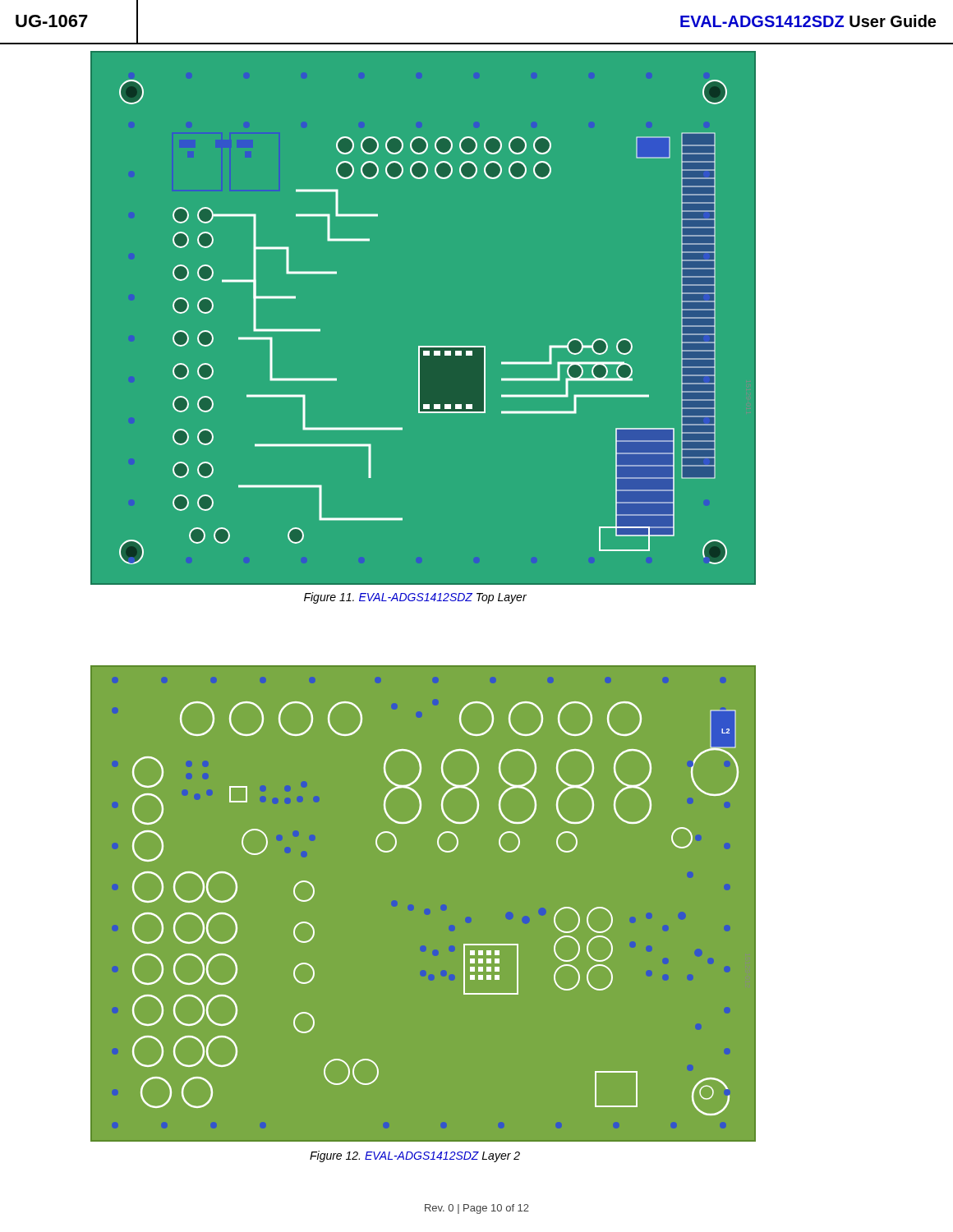The height and width of the screenshot is (1232, 953).
Task: Click on the text block starting "Figure 12. EVAL-ADGS1412SDZ Layer"
Action: pyautogui.click(x=415, y=1156)
